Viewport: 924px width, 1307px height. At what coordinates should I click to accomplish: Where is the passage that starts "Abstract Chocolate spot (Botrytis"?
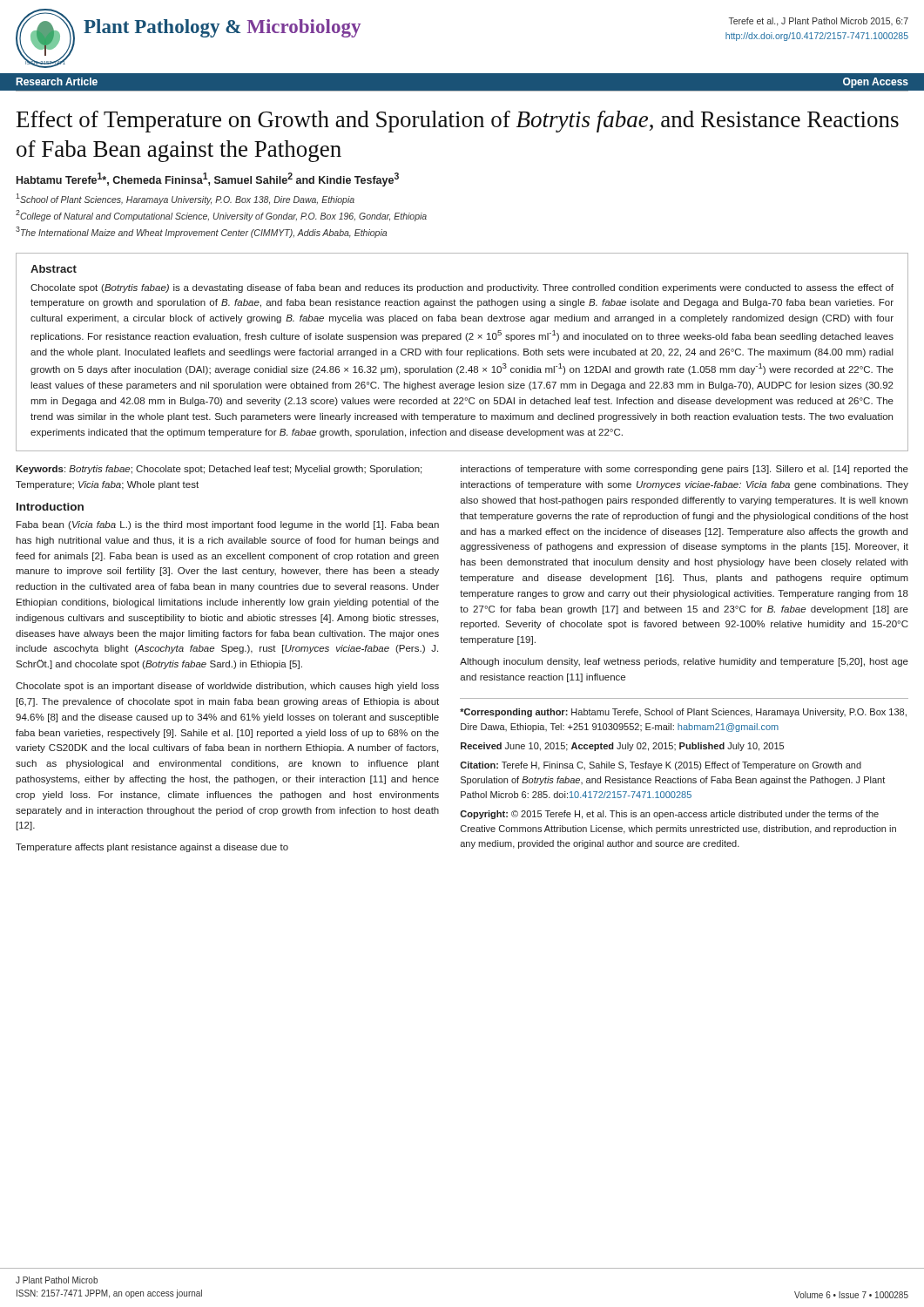462,351
